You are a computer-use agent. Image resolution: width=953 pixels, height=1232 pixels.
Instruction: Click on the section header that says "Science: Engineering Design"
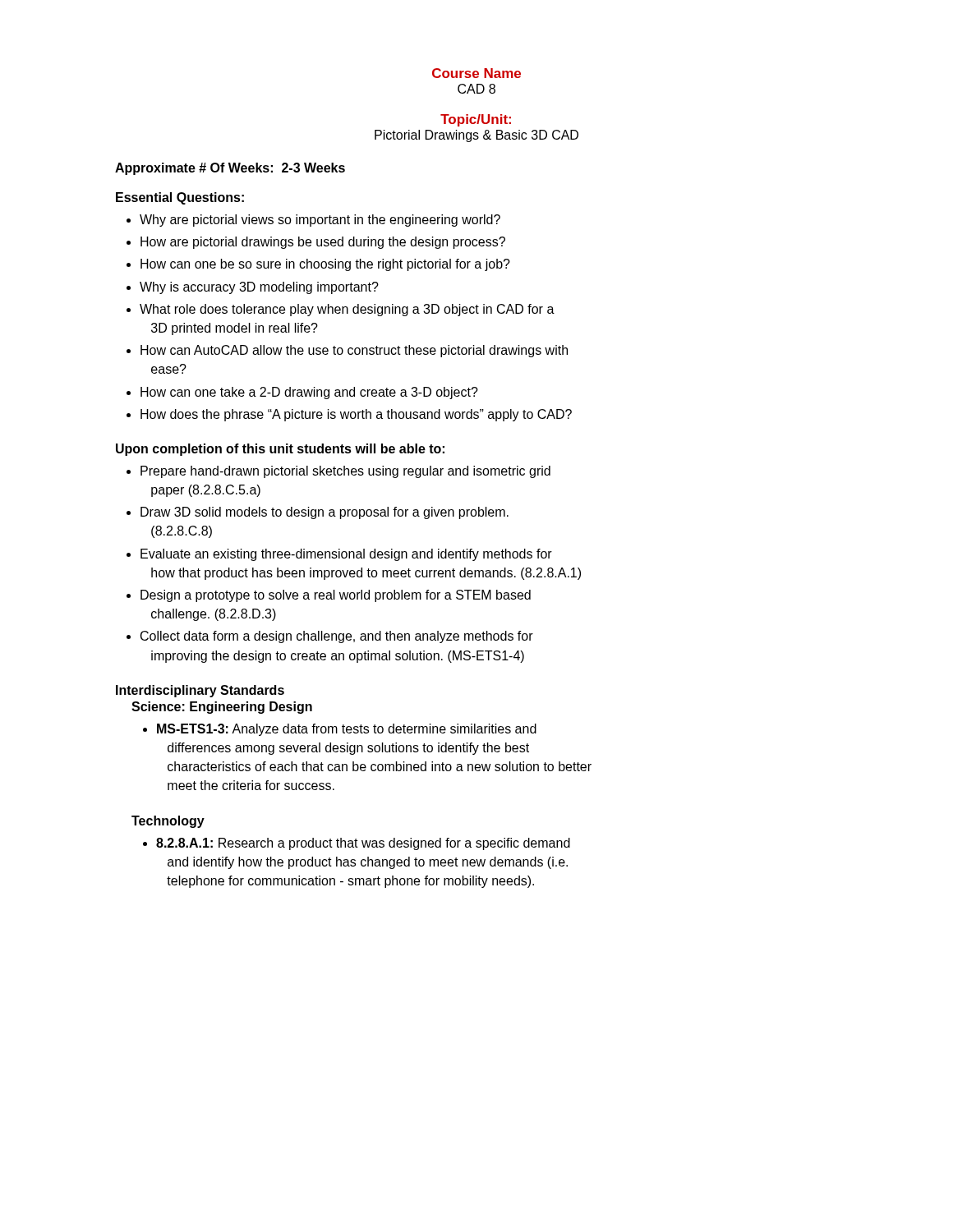coord(222,707)
